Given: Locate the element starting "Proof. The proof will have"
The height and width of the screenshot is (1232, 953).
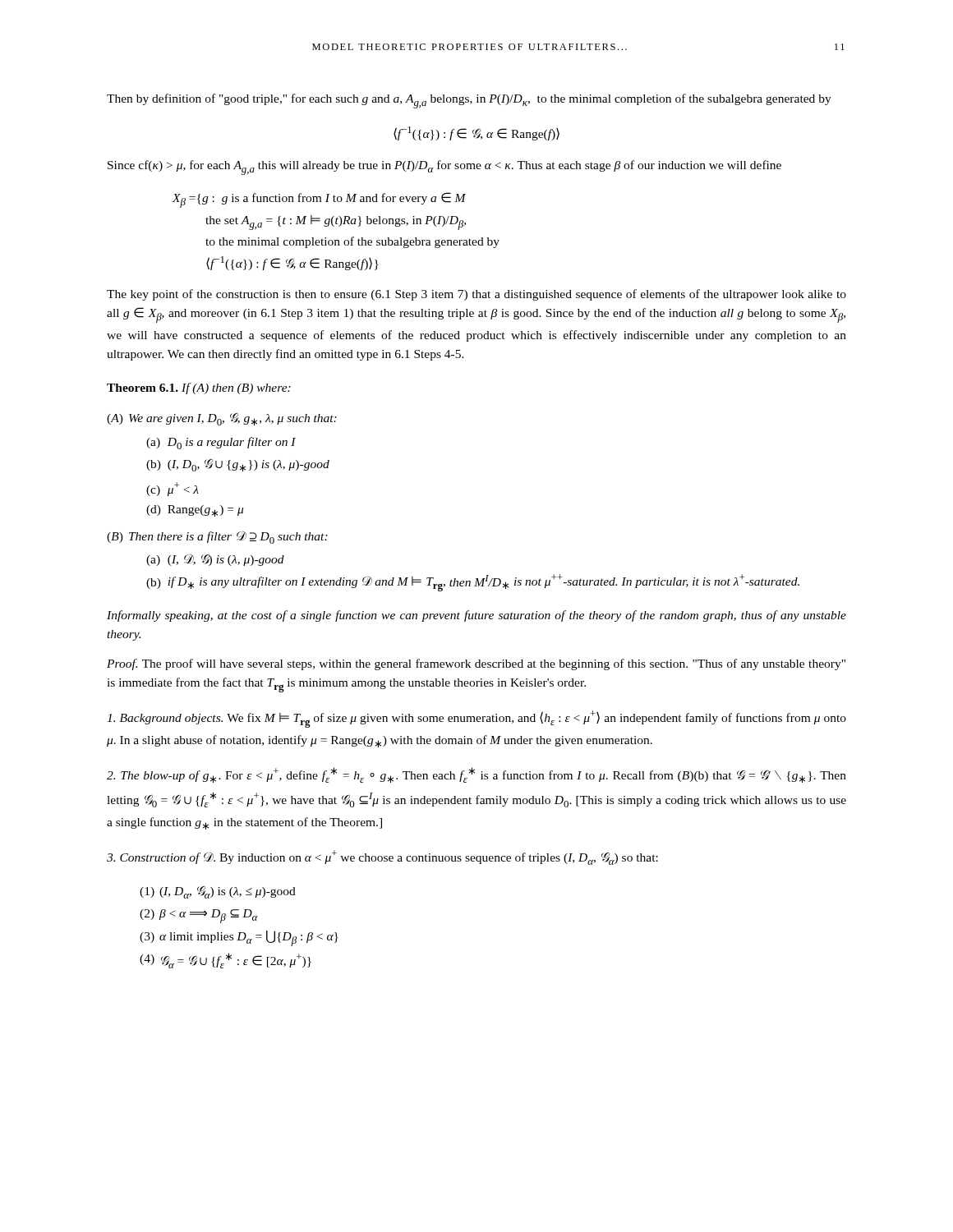Looking at the screenshot, I should pos(476,674).
